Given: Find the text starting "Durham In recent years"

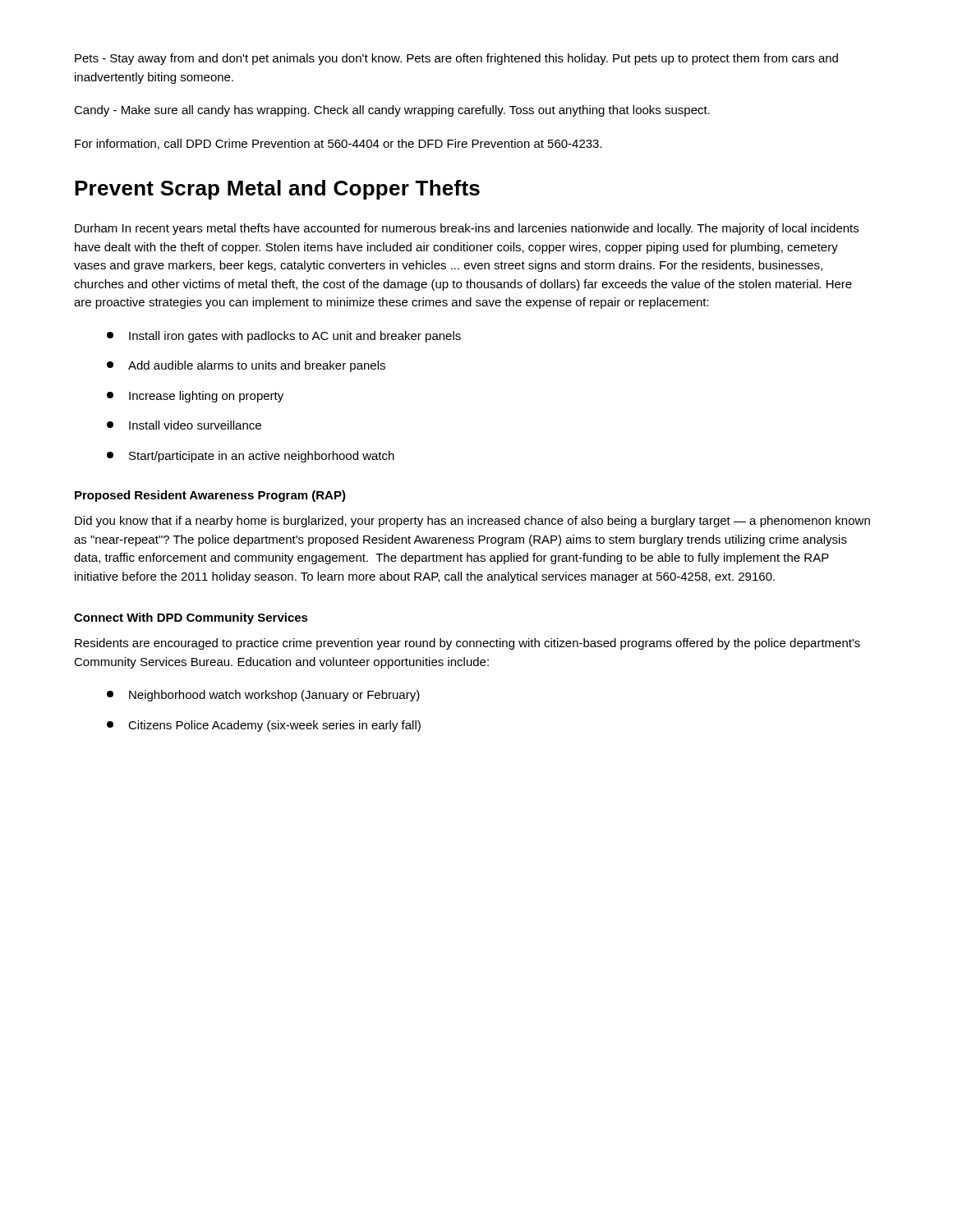Looking at the screenshot, I should (467, 265).
